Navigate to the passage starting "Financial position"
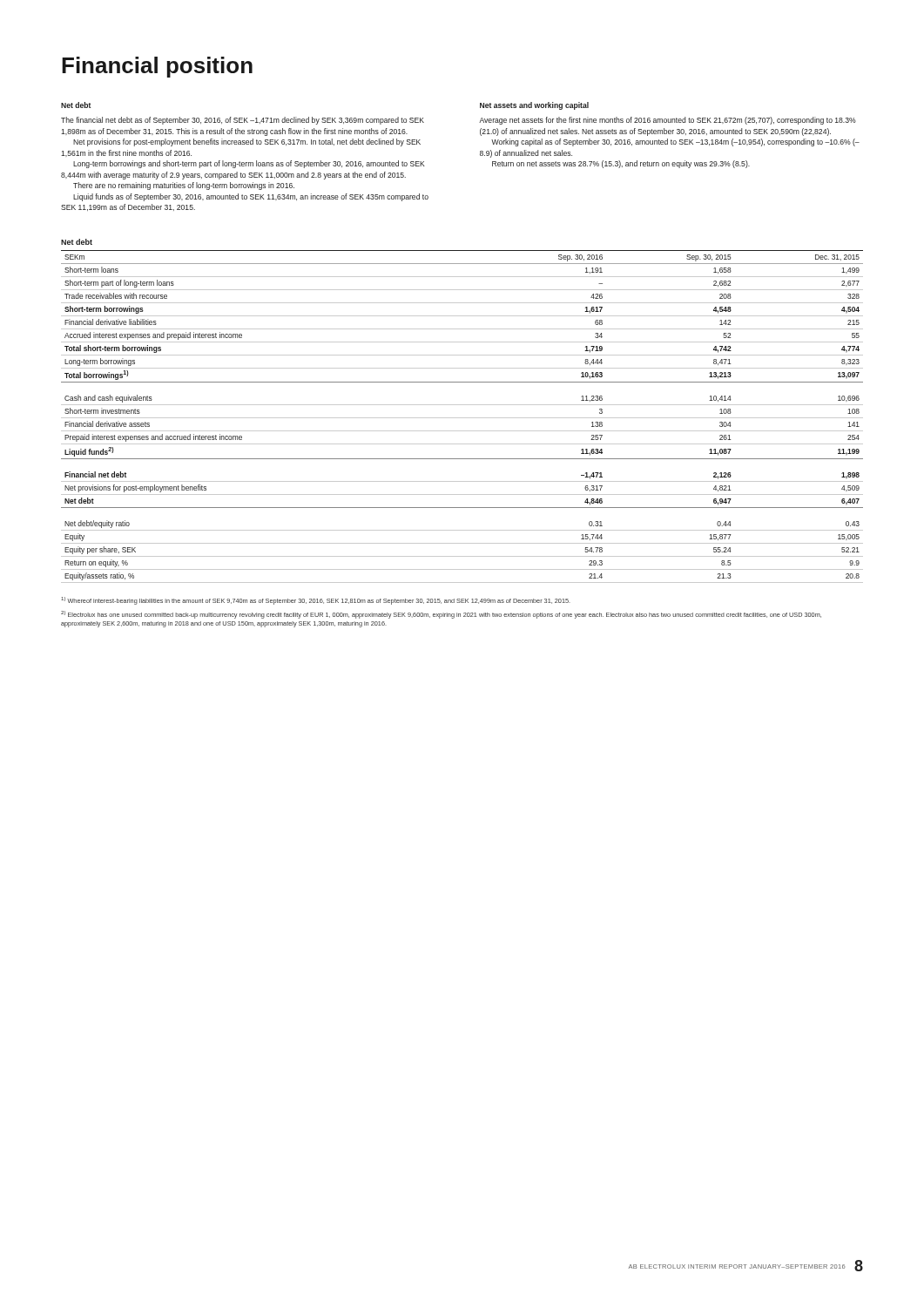This screenshot has height=1307, width=924. [157, 65]
